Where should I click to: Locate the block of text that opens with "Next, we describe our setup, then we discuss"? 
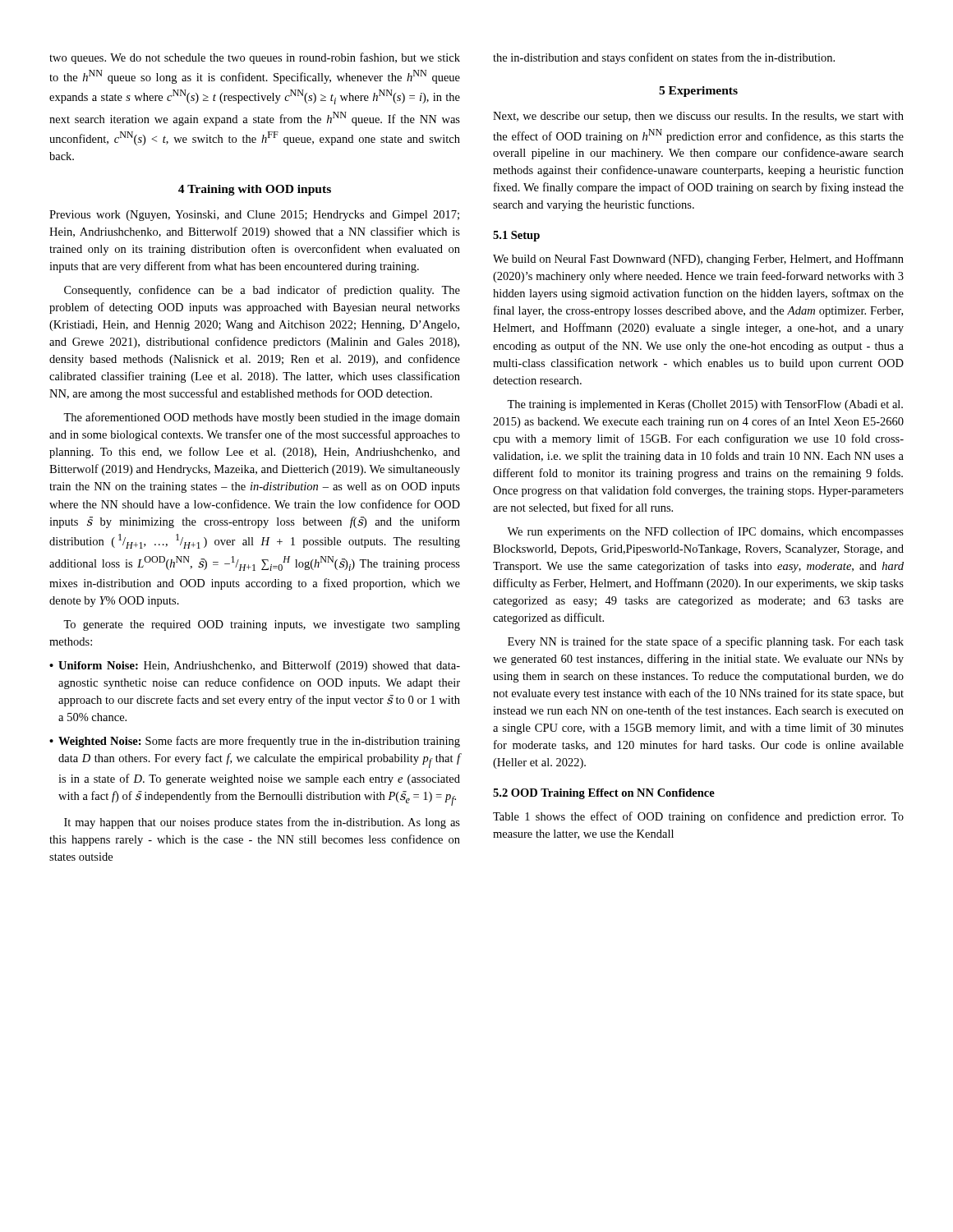pyautogui.click(x=698, y=161)
